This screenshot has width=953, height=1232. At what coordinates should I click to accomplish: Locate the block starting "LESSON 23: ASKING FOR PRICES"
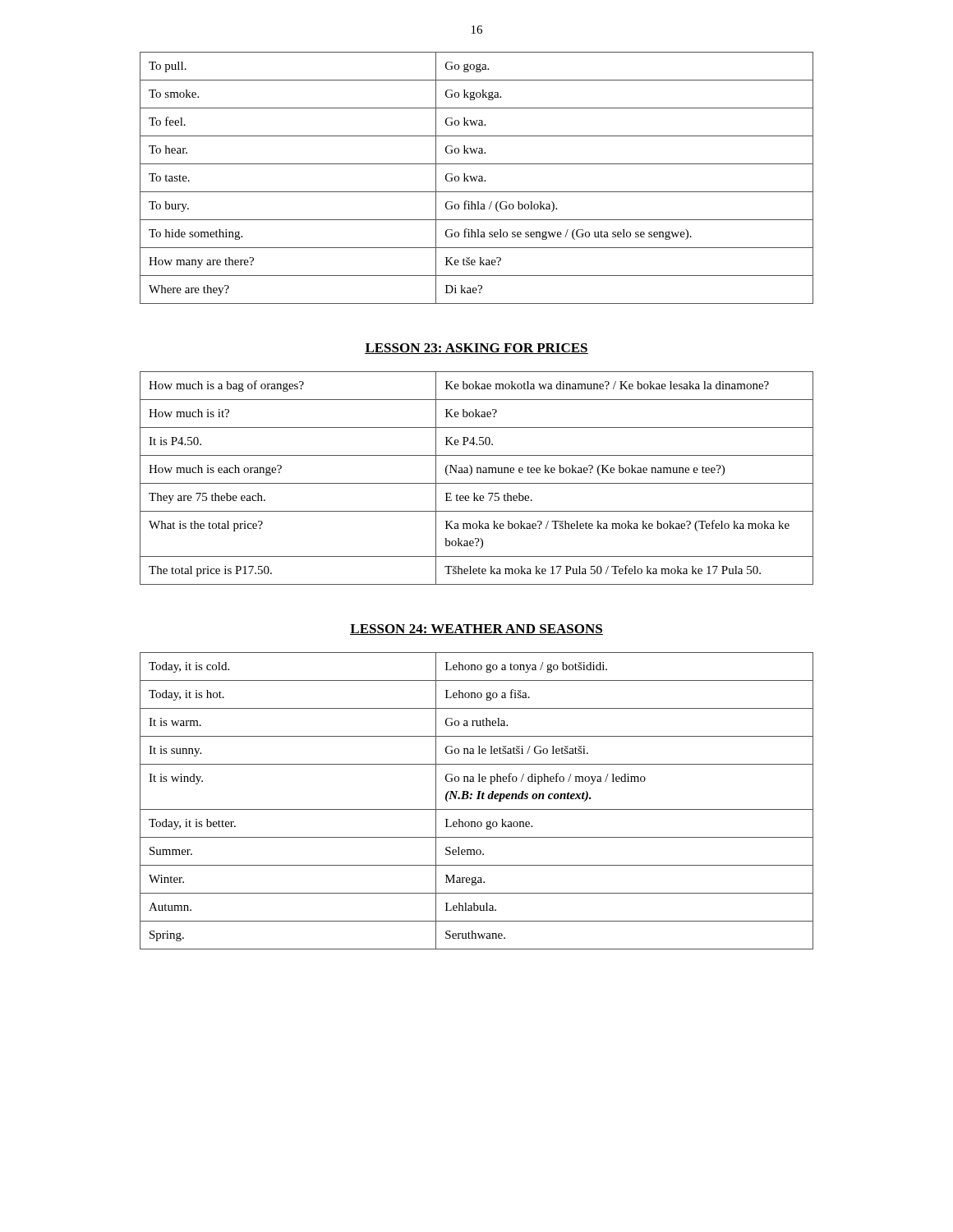(x=476, y=348)
